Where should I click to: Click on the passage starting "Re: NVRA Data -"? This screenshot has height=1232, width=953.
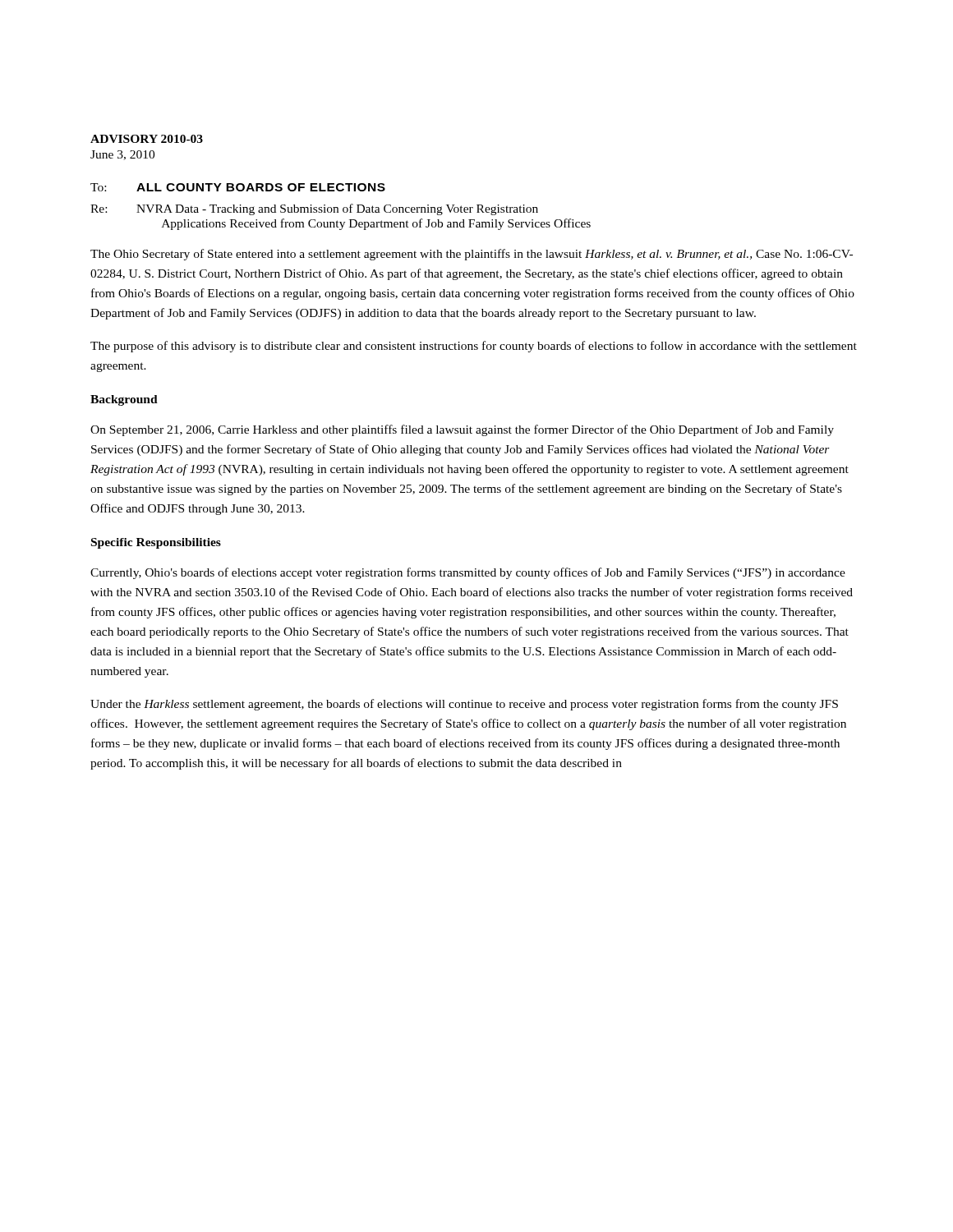pyautogui.click(x=341, y=216)
